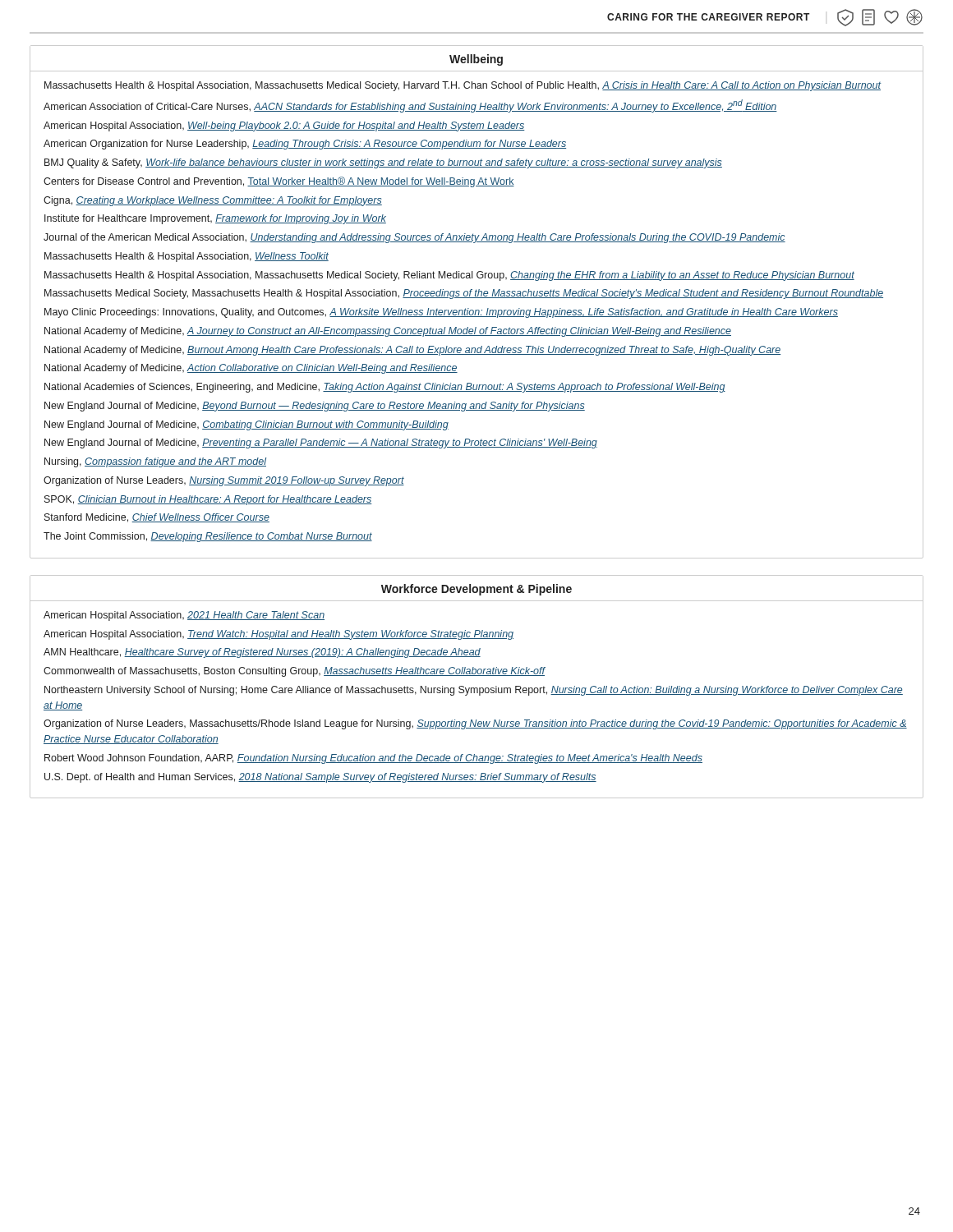Click on the list item that says "American Organization for Nurse Leadership, Leading Through"

click(x=305, y=144)
